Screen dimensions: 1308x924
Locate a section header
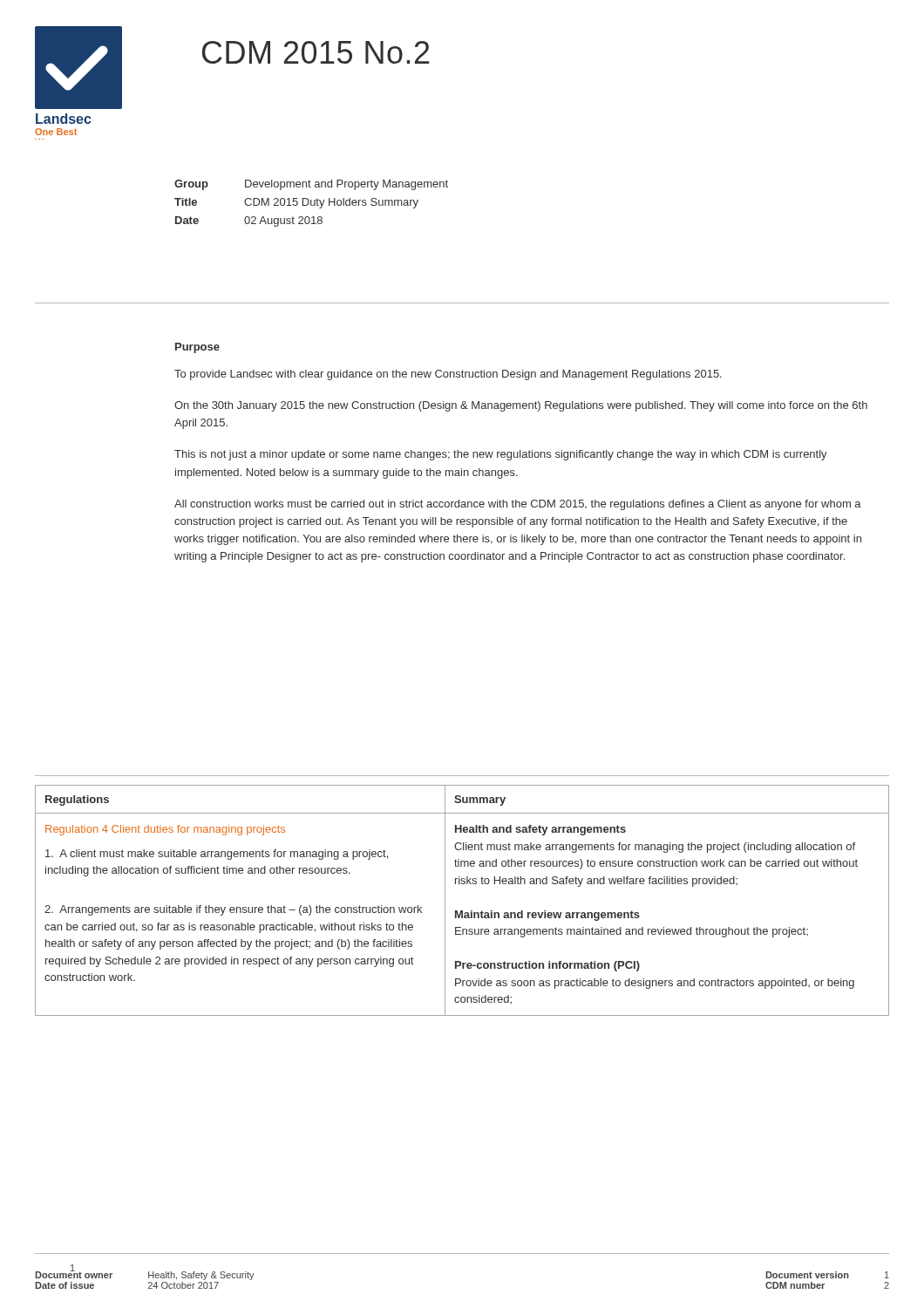point(197,347)
